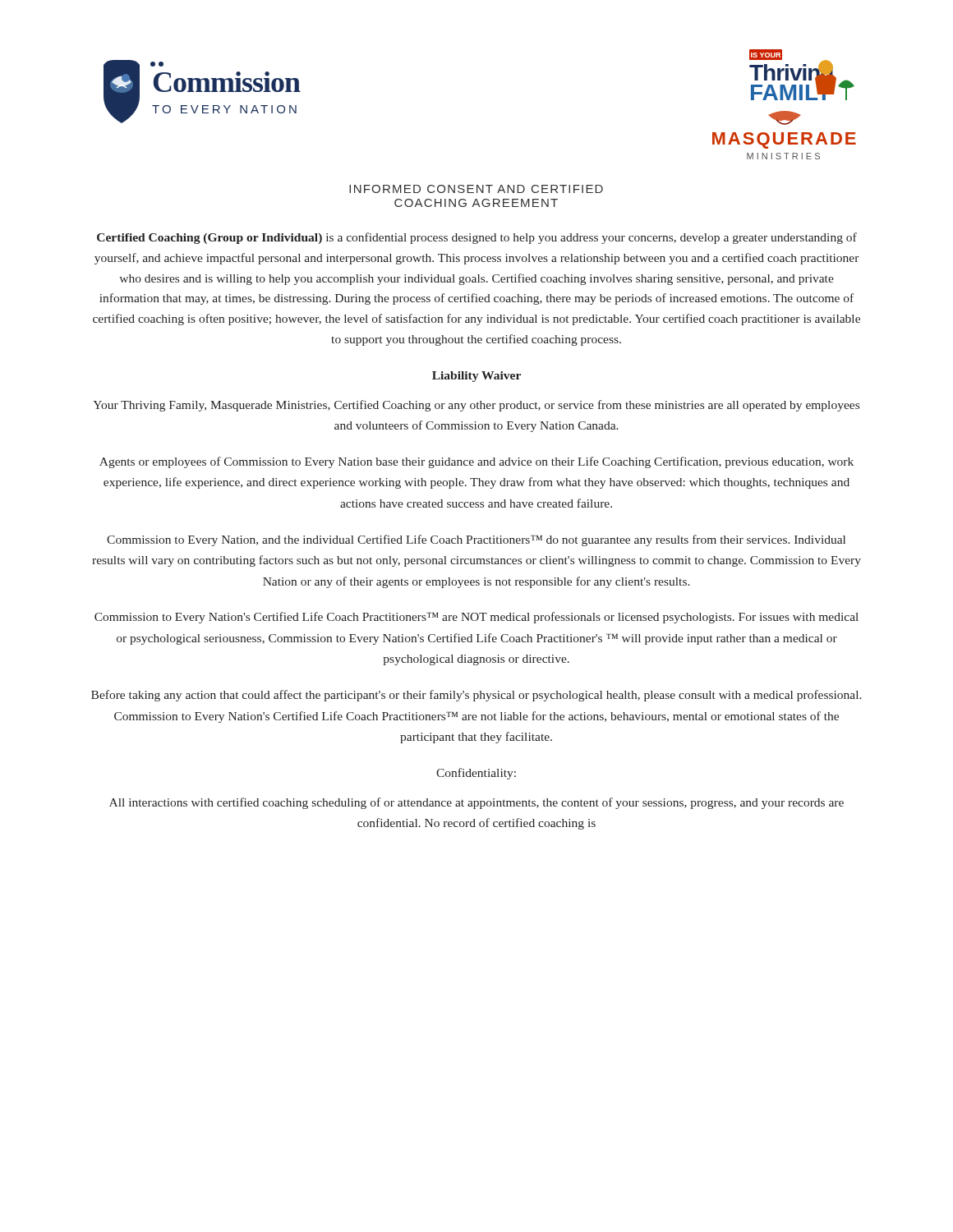
Task: Select the text starting "Commission to Every Nation's Certified Life Coach Practitioners™"
Action: tap(476, 638)
